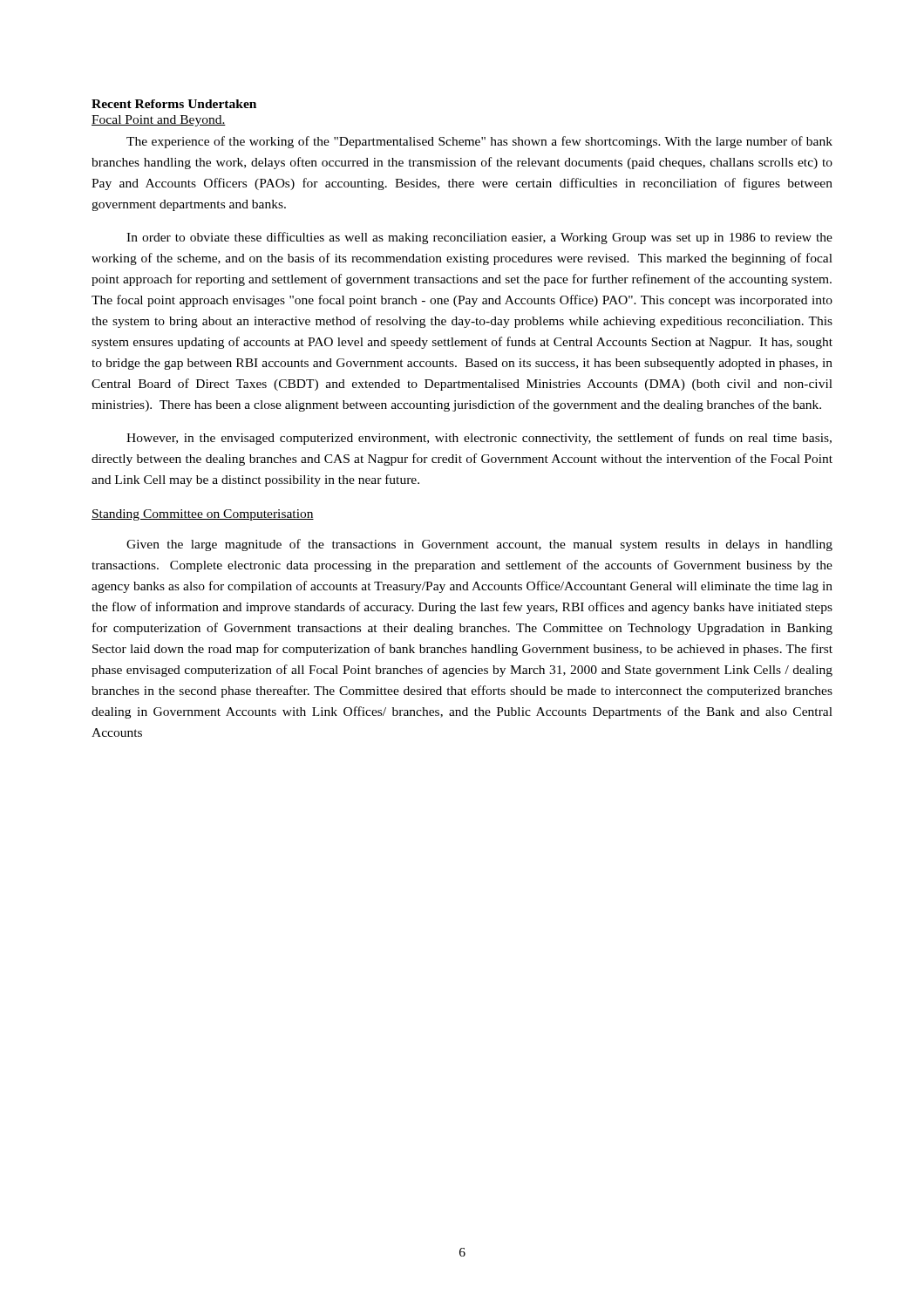Screen dimensions: 1308x924
Task: Select the section header with the text "Standing Committee on Computerisation"
Action: tap(202, 513)
